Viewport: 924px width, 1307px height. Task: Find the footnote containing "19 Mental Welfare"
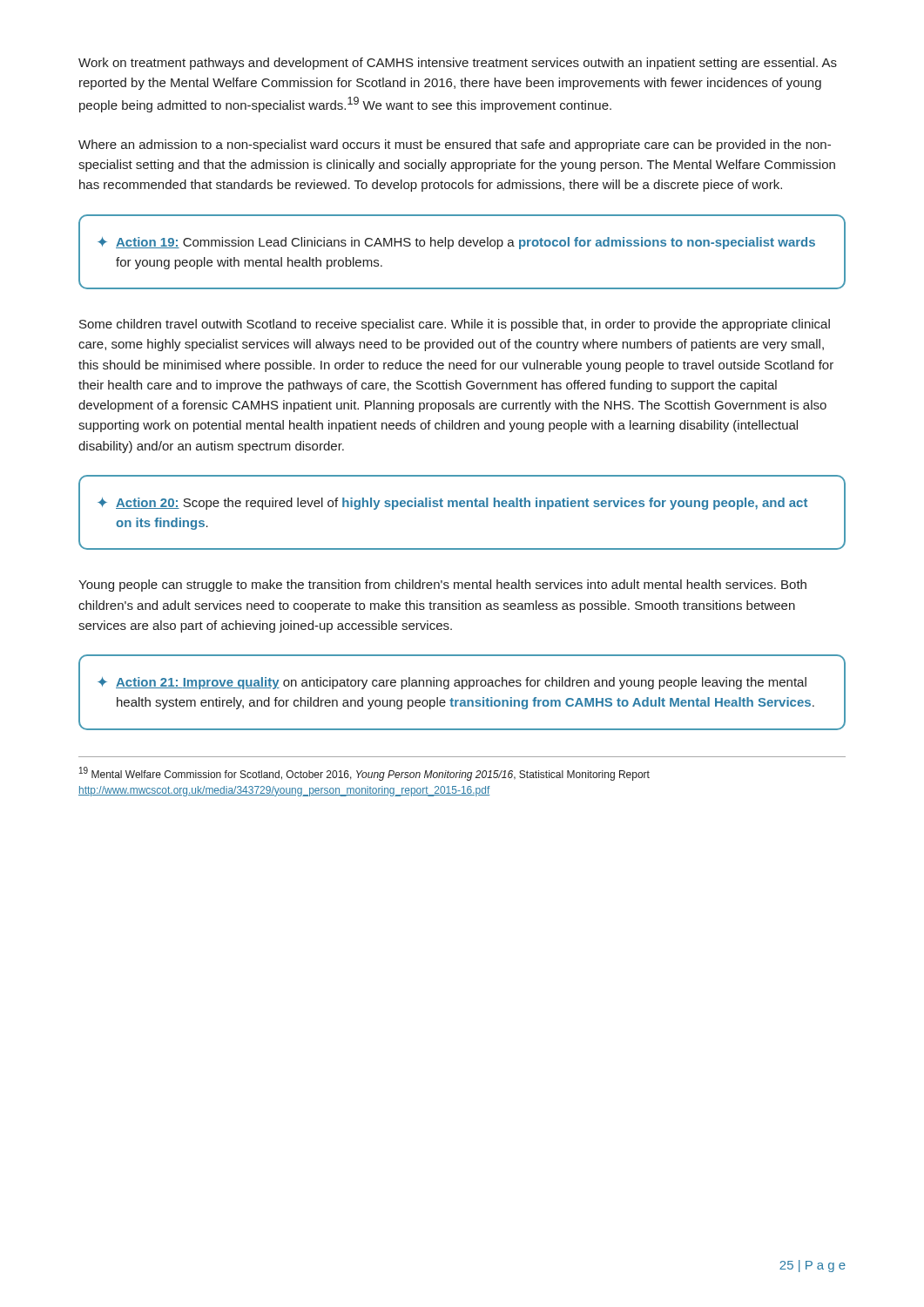(462, 781)
